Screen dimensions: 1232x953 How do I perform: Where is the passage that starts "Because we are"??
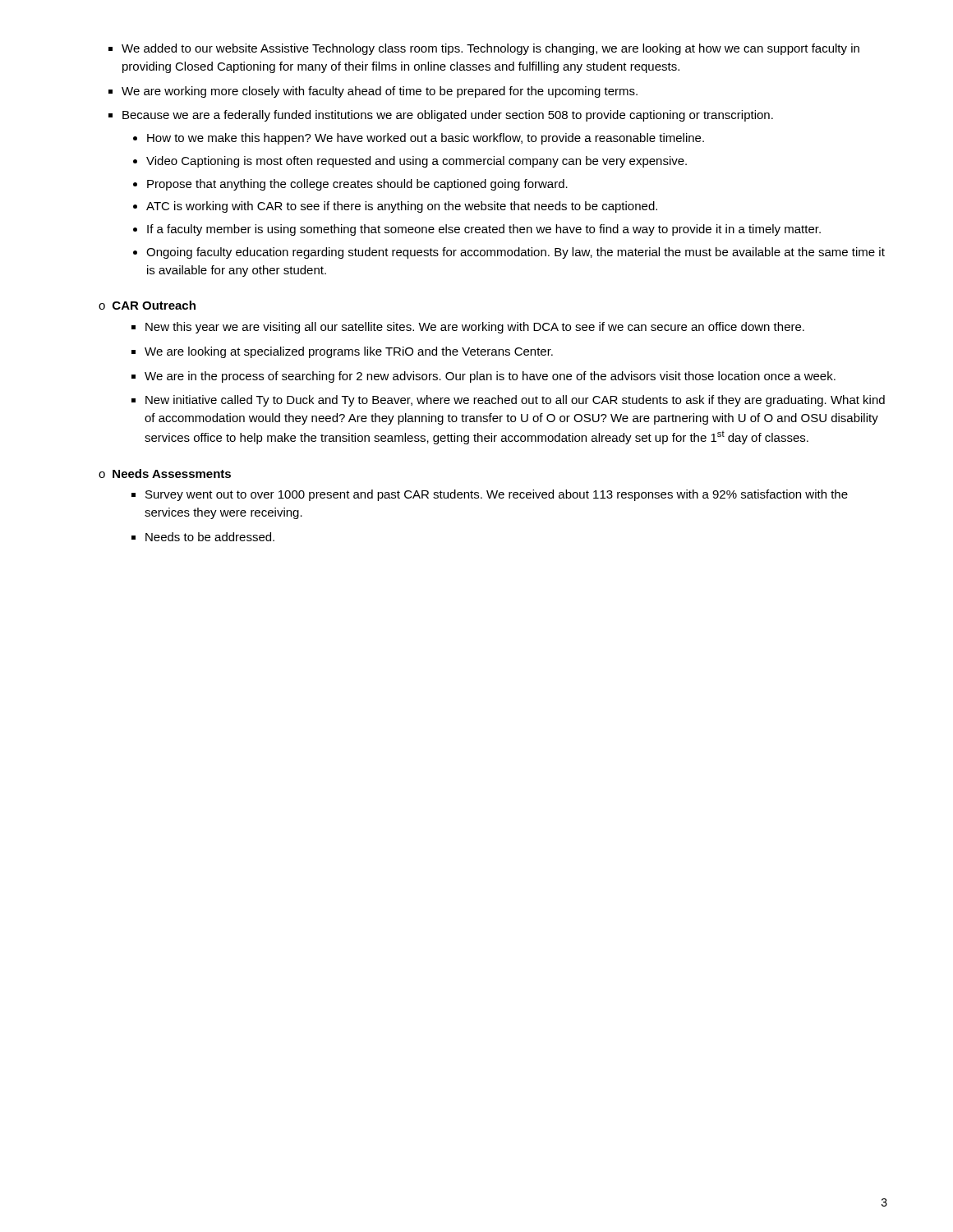coord(504,192)
